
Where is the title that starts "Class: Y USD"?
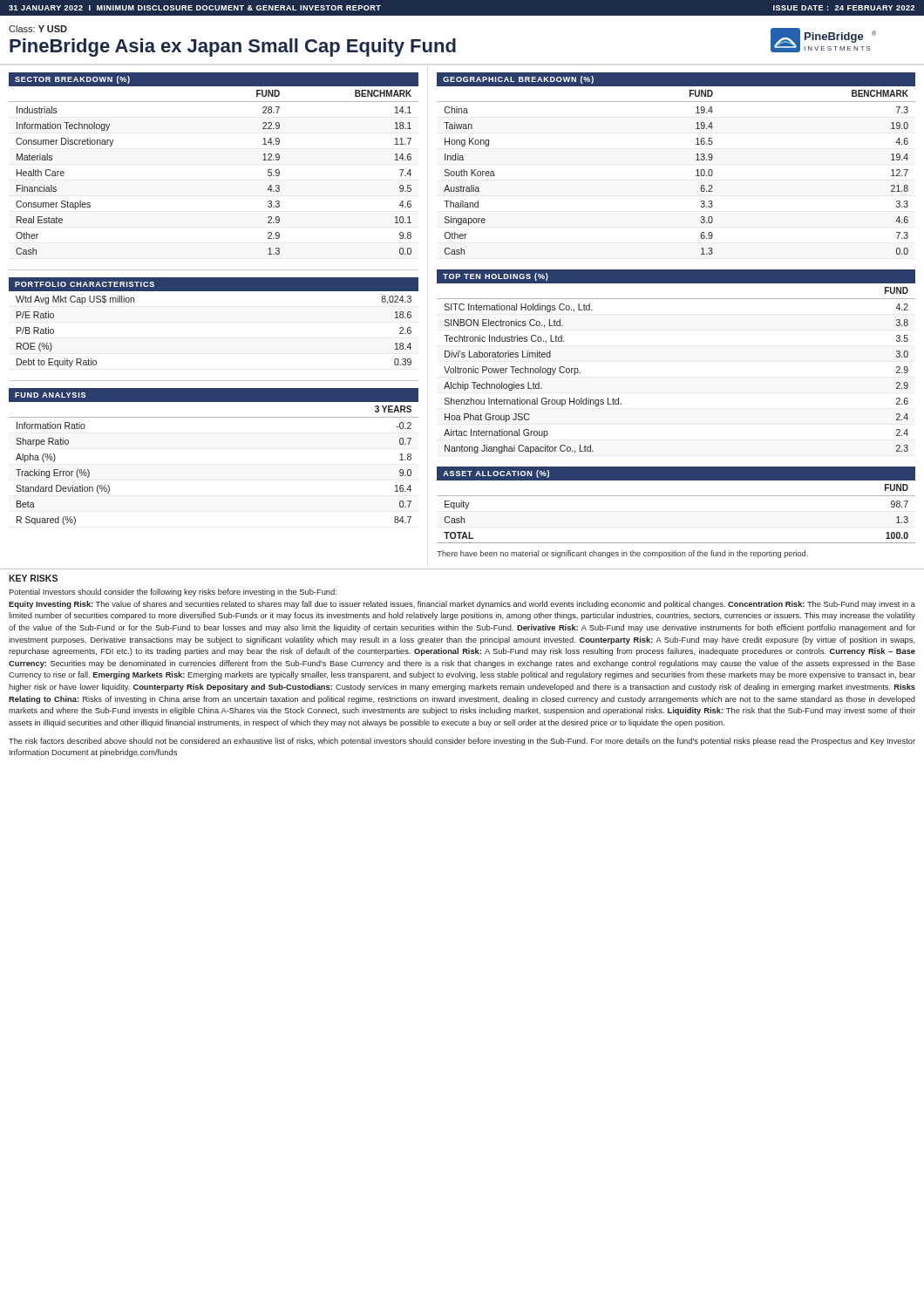[233, 40]
